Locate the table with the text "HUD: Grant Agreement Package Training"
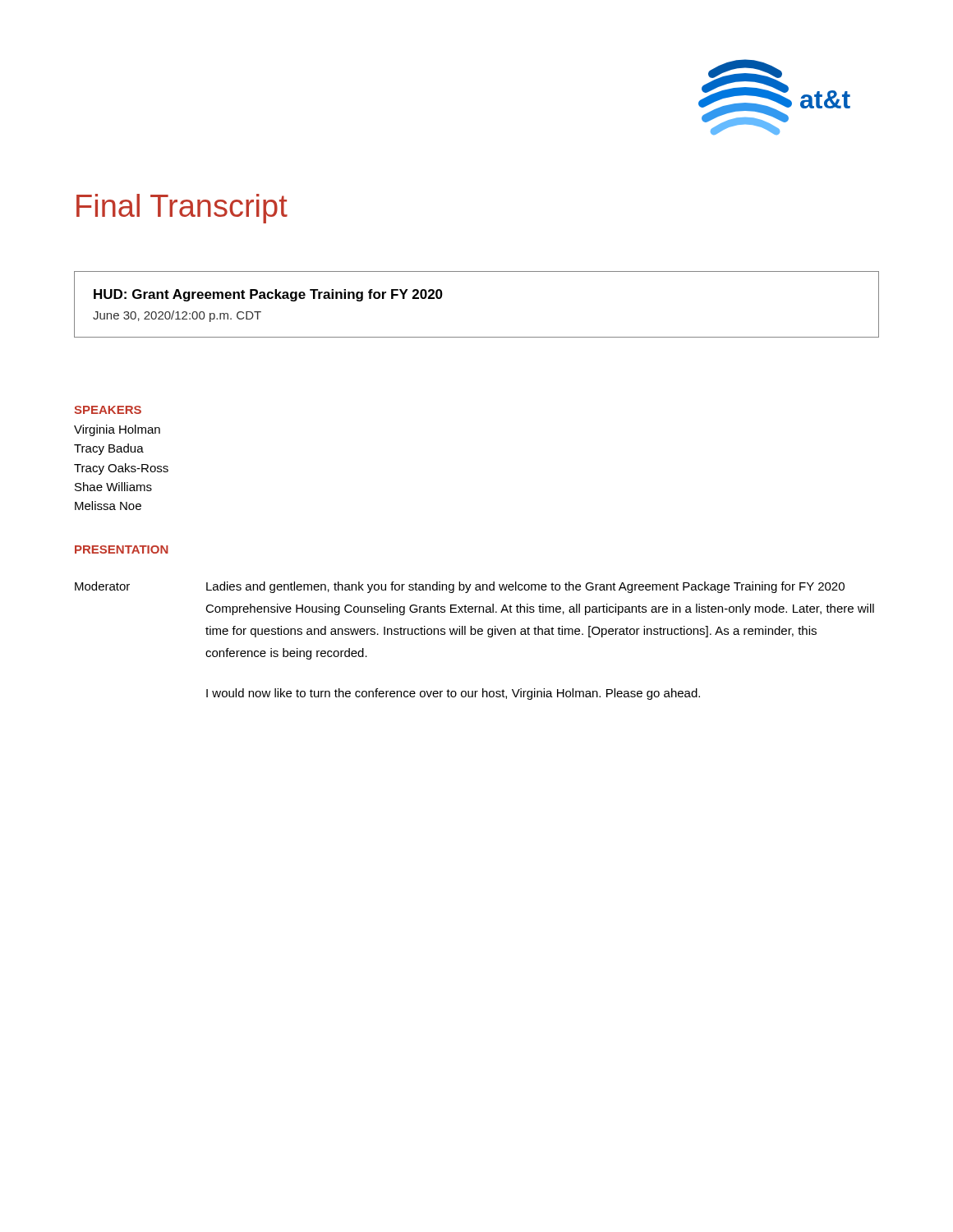953x1232 pixels. tap(476, 304)
